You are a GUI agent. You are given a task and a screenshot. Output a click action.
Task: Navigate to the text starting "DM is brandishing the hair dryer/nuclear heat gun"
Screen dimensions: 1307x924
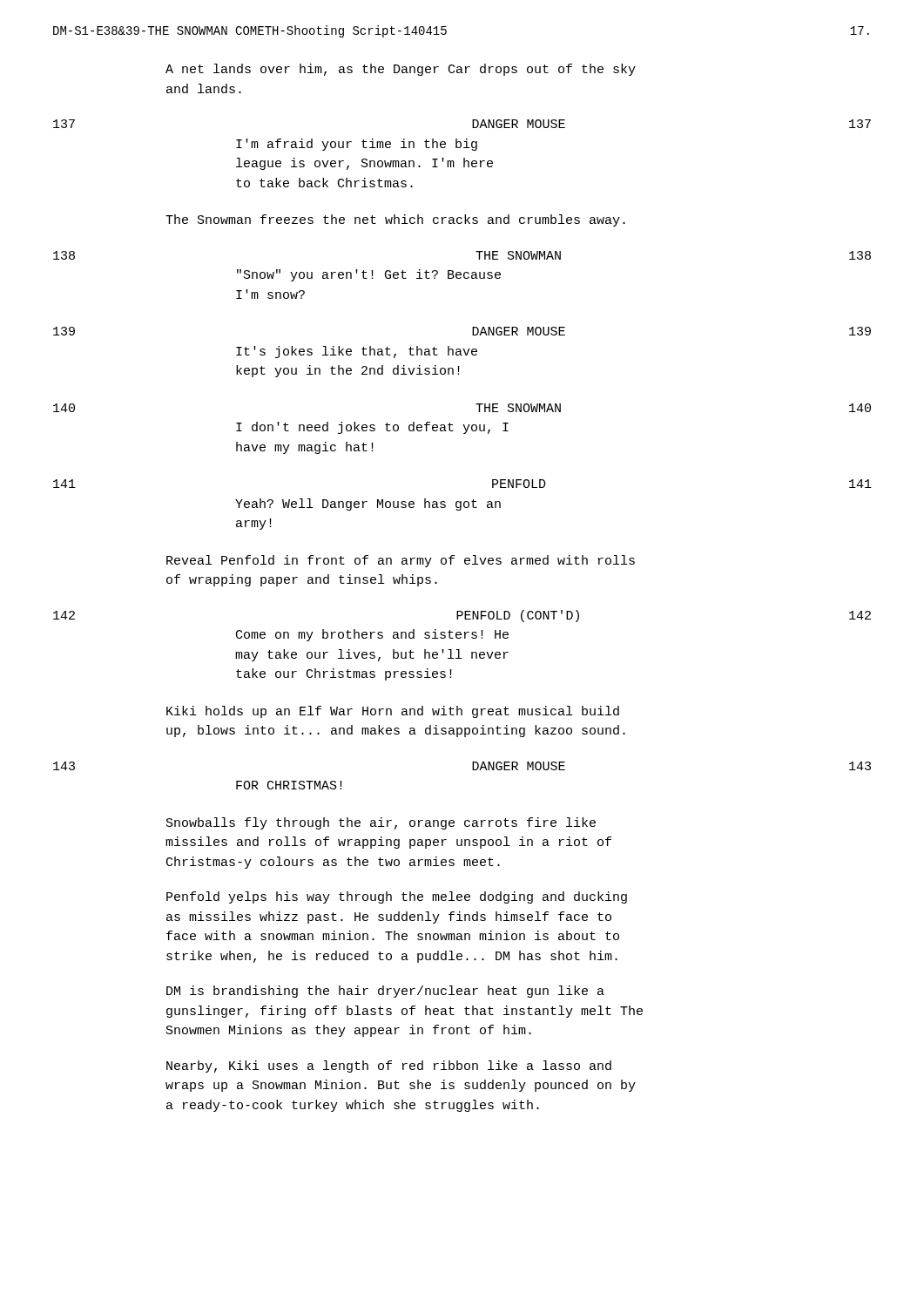(x=405, y=1012)
